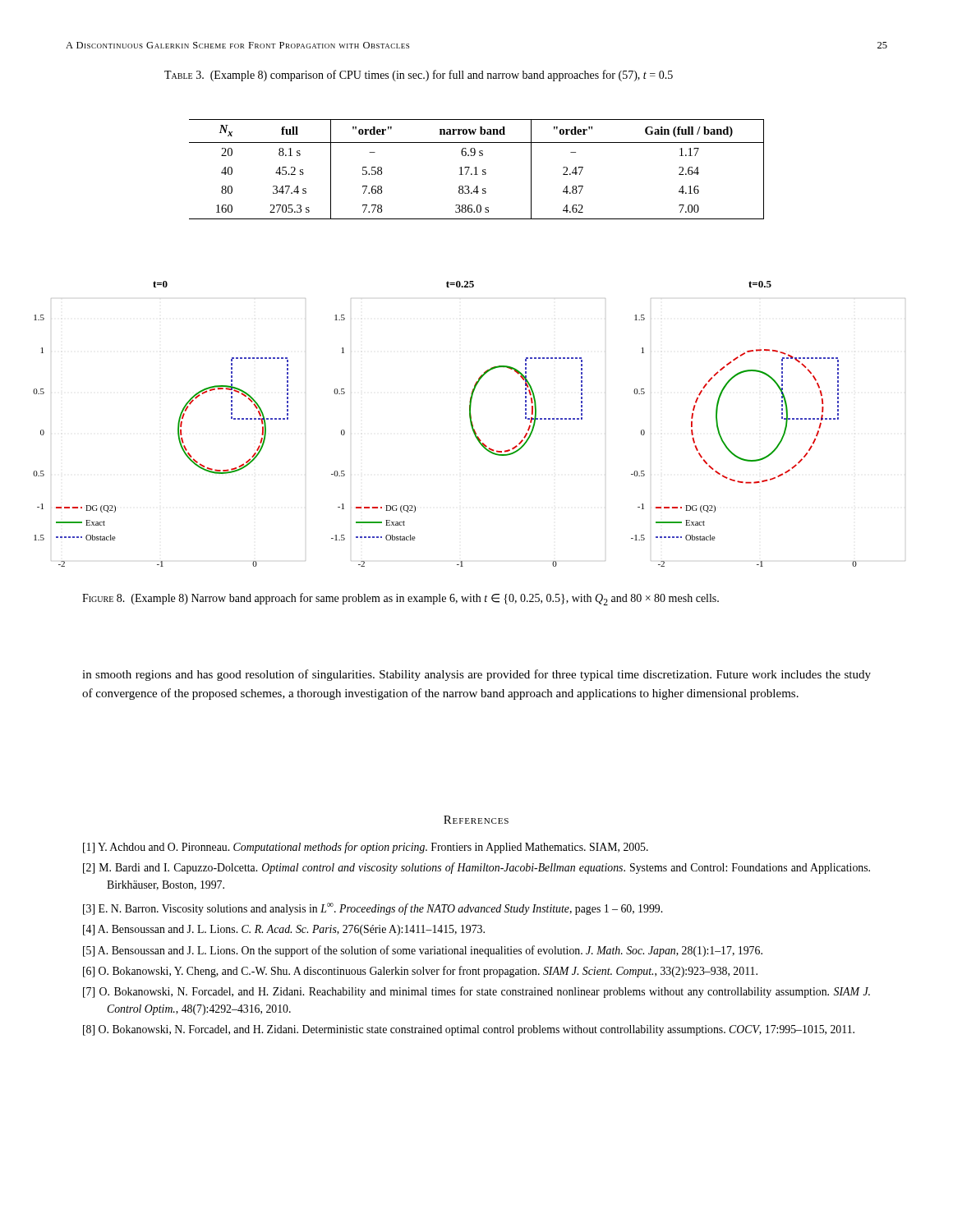
Task: Find the list item that says "[4] A. Bensoussan and J. L. Lions. C."
Action: point(284,930)
